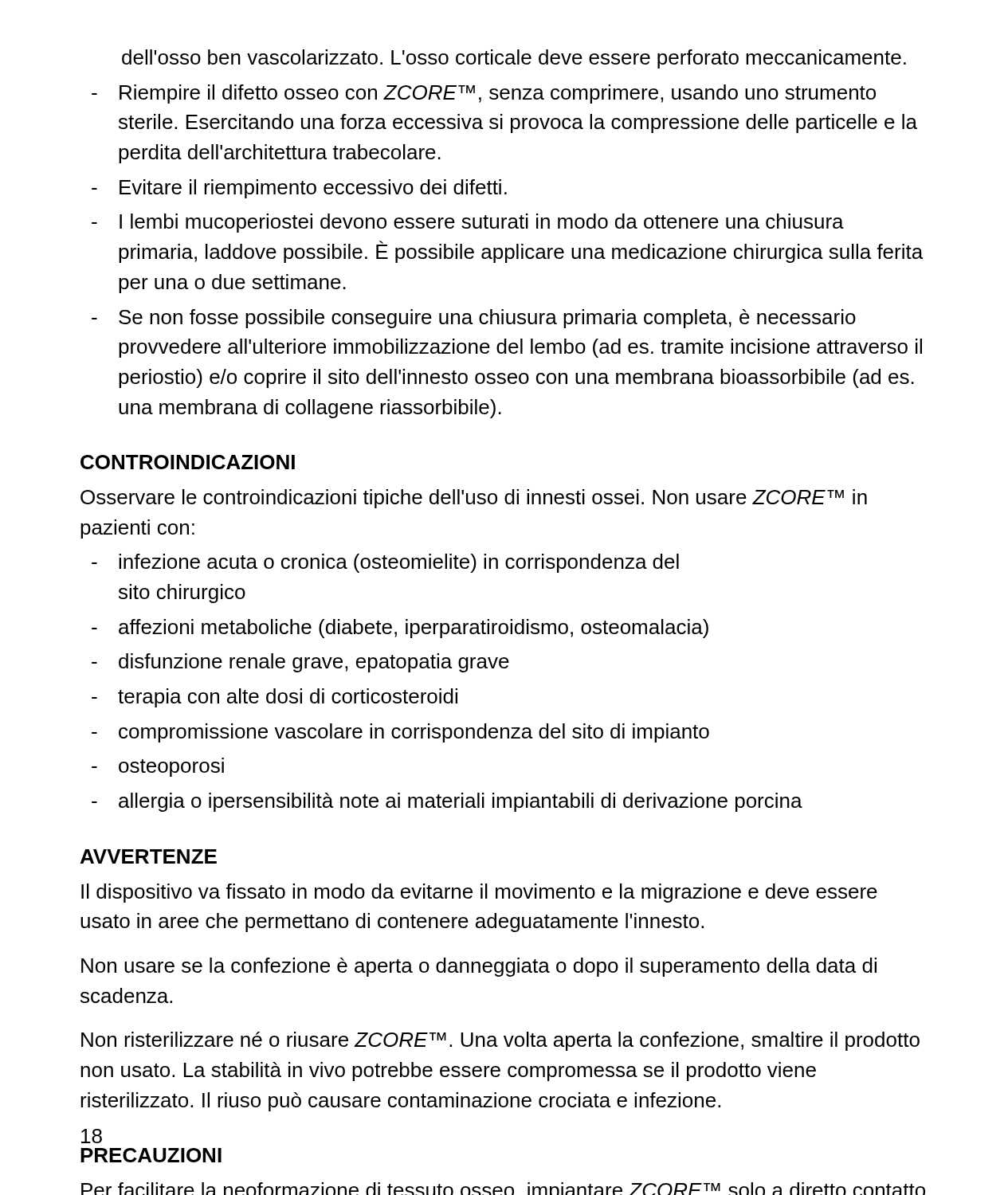
Task: Select the passage starting "- terapia con alte dosi"
Action: coord(275,698)
